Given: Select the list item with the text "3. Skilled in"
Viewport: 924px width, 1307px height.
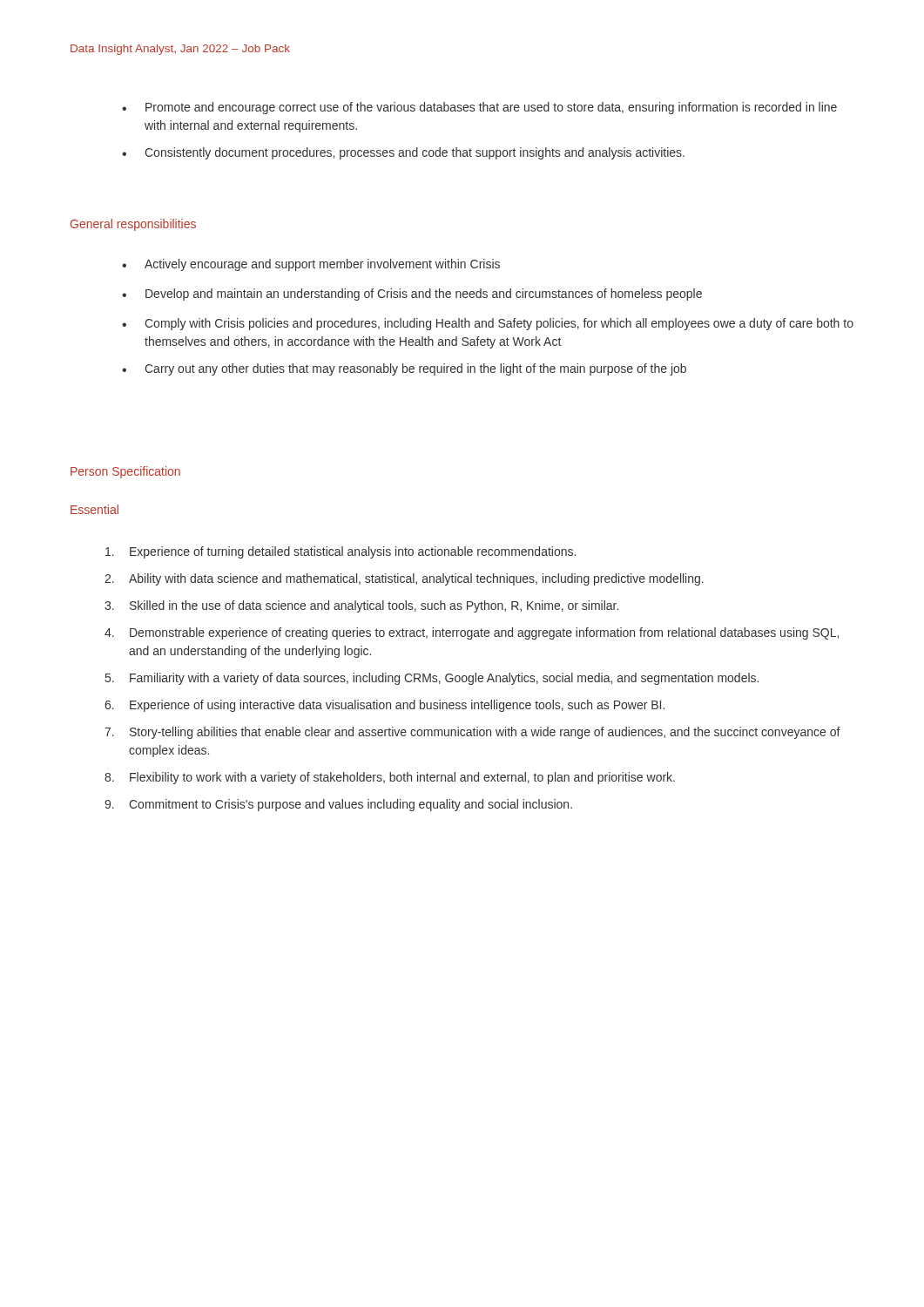Looking at the screenshot, I should click(x=479, y=606).
